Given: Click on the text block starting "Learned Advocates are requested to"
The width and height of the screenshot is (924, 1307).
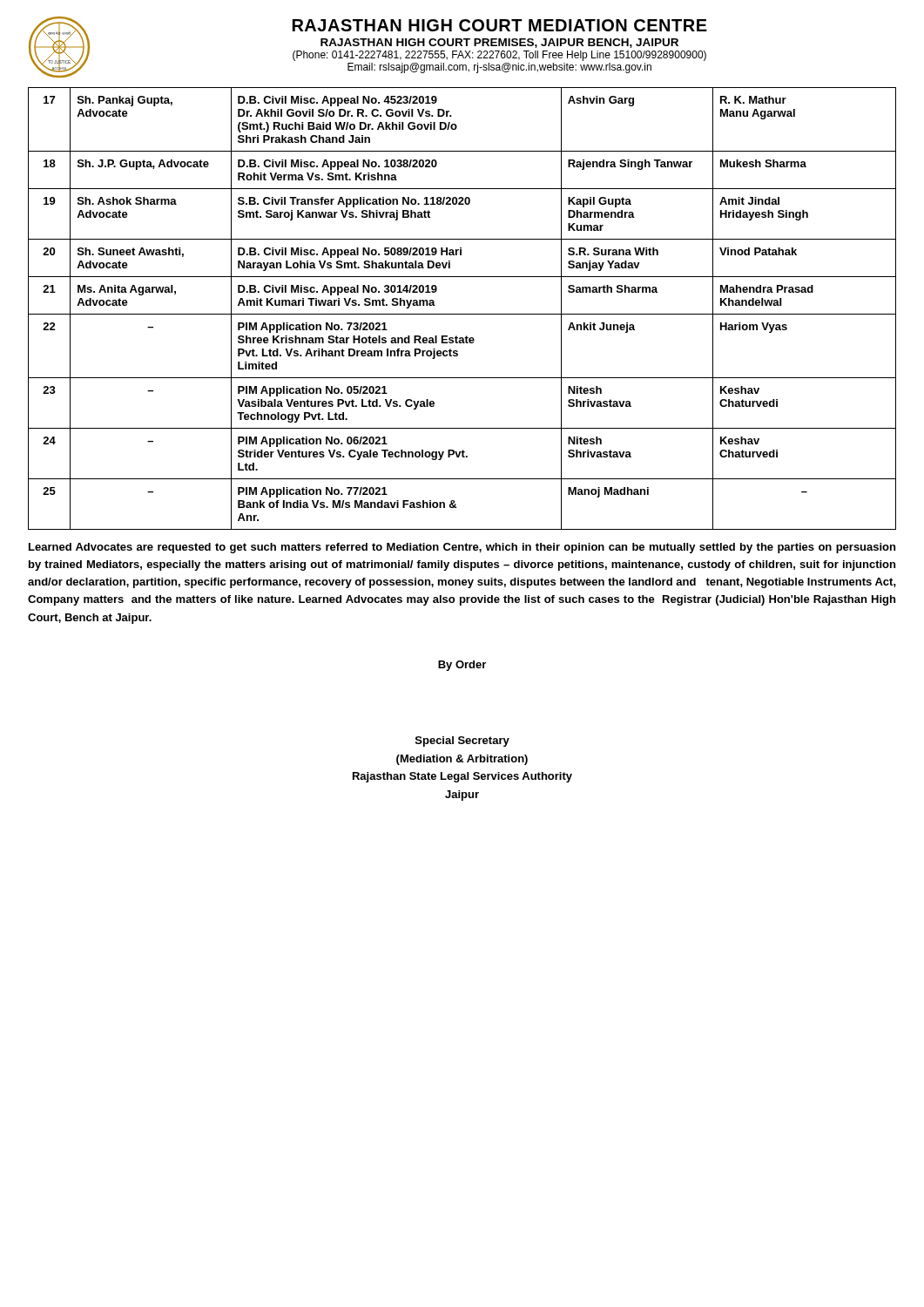Looking at the screenshot, I should pyautogui.click(x=462, y=582).
